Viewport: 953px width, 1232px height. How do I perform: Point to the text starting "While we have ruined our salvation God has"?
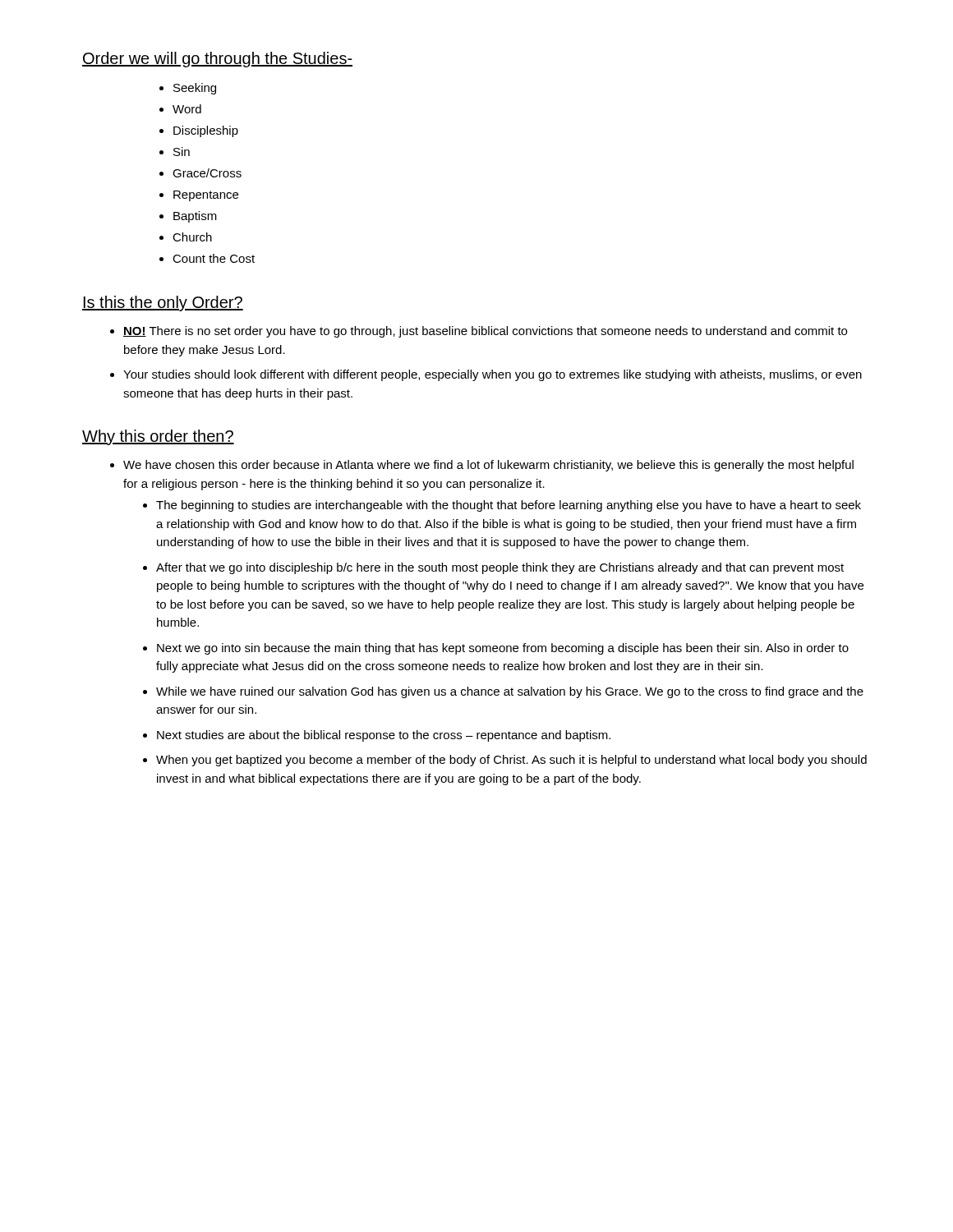coord(510,700)
